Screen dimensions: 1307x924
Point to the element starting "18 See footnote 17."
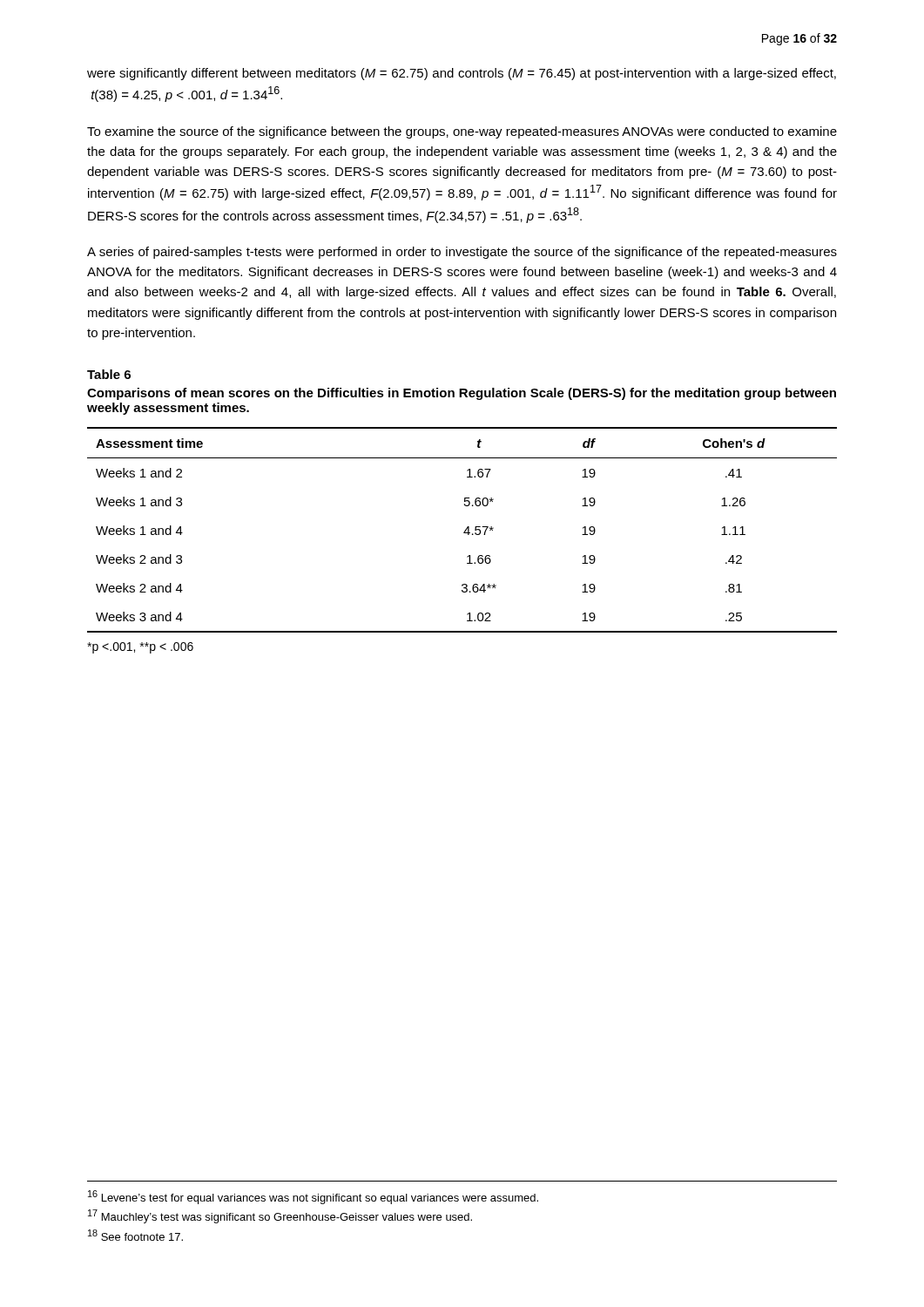click(135, 1236)
